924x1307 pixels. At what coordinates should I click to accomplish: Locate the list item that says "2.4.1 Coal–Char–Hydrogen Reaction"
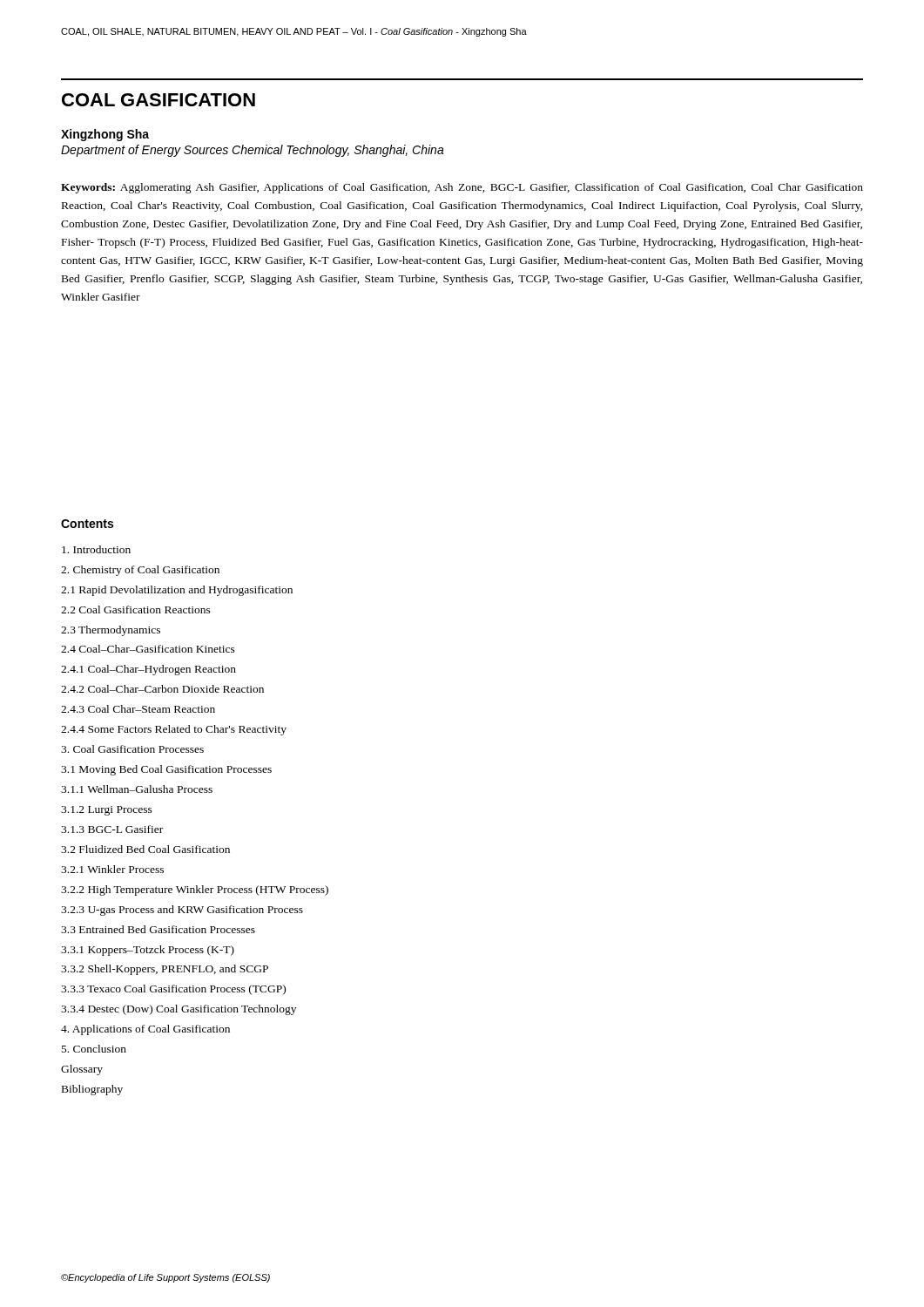148,669
